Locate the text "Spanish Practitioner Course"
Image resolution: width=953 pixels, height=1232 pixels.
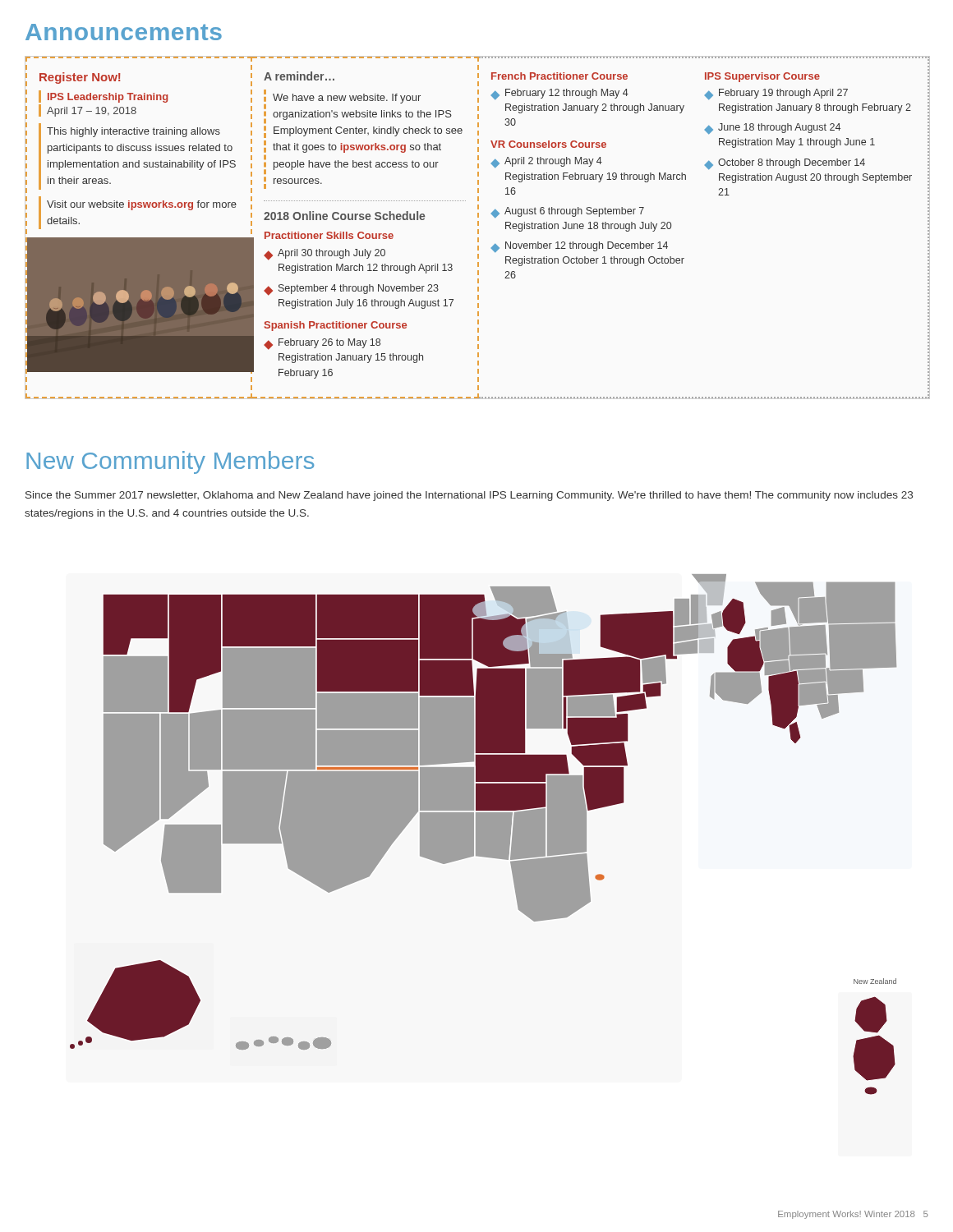pyautogui.click(x=336, y=325)
